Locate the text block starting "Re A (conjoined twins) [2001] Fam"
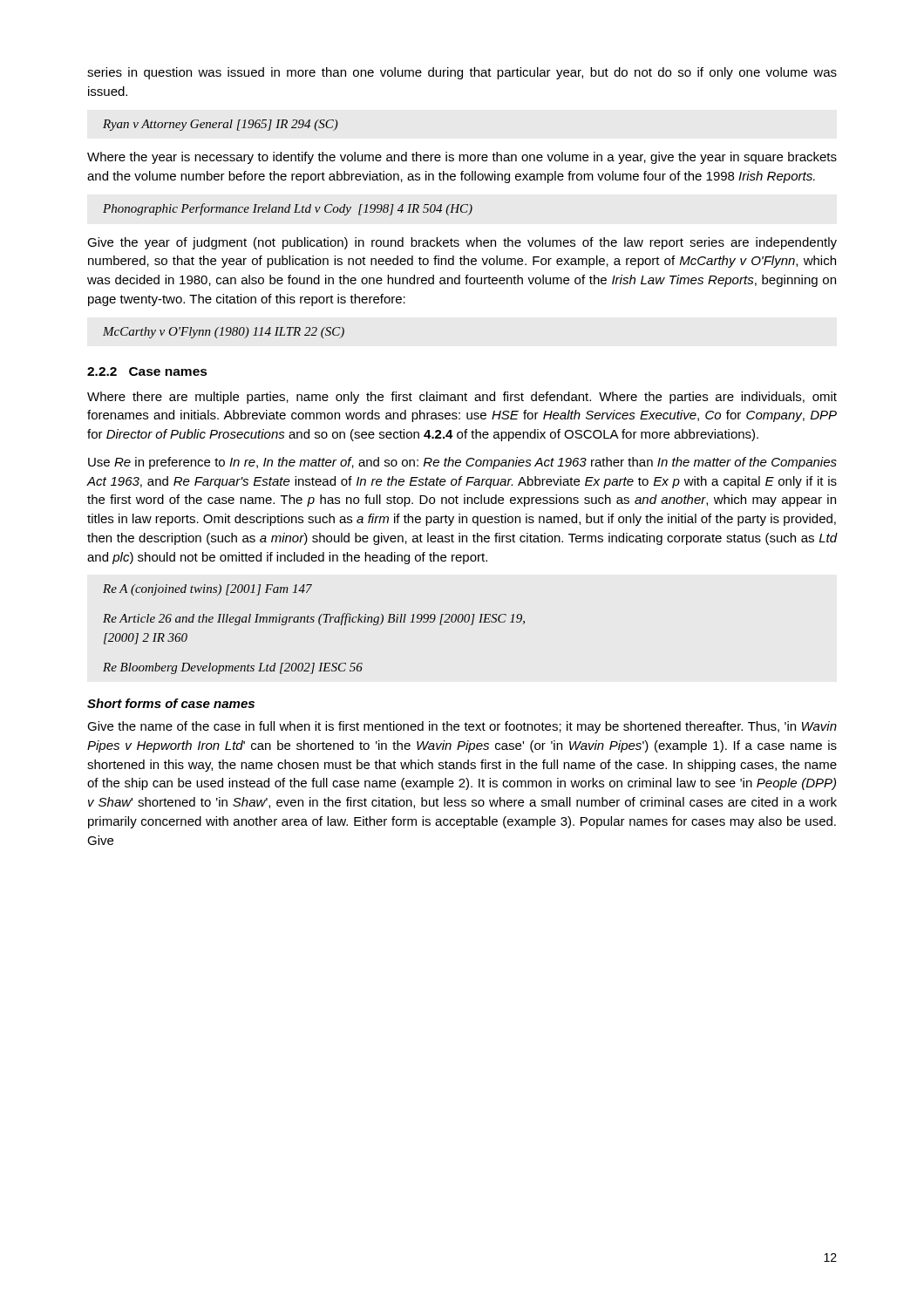 tap(207, 589)
